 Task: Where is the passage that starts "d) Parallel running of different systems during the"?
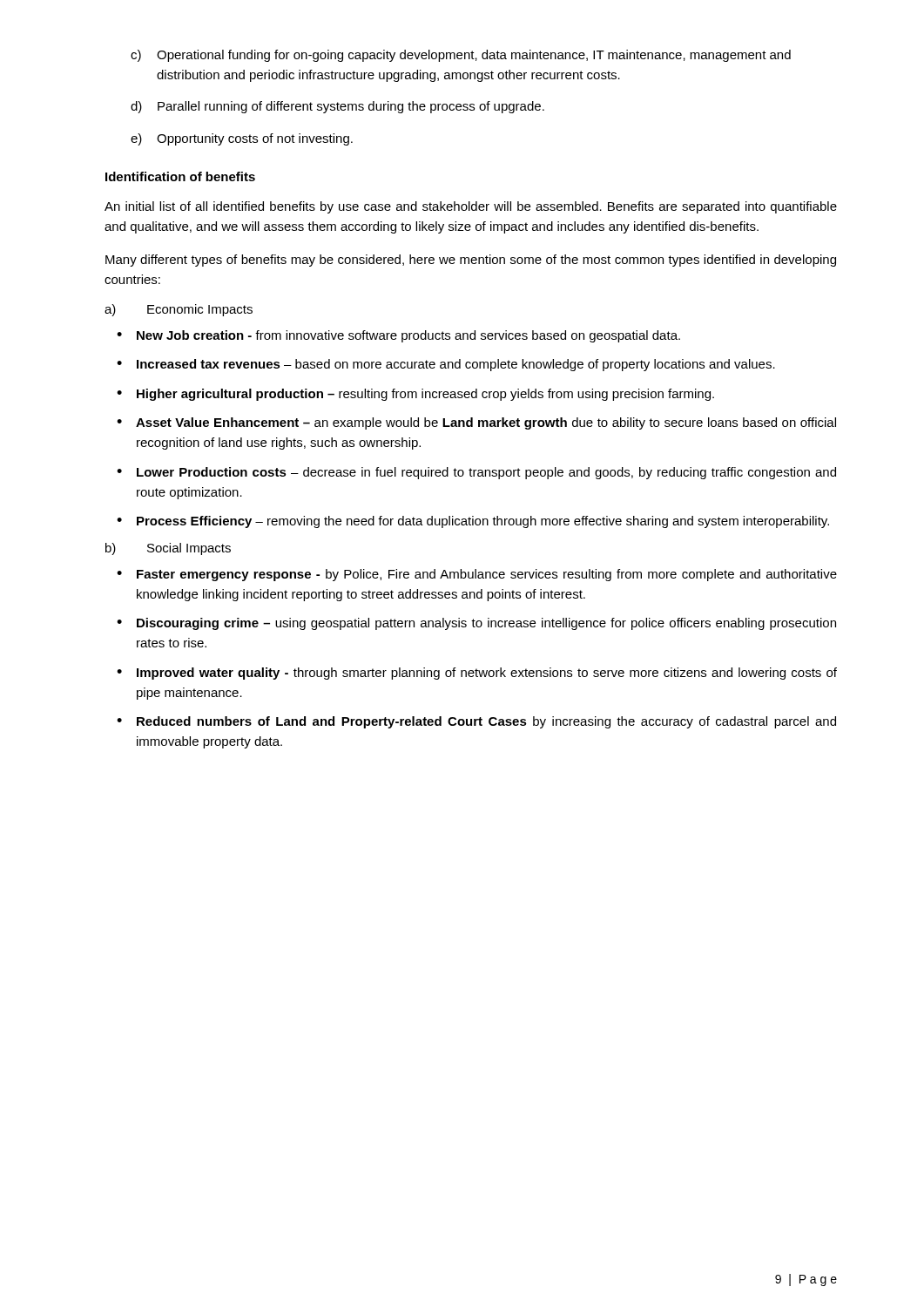tap(484, 107)
